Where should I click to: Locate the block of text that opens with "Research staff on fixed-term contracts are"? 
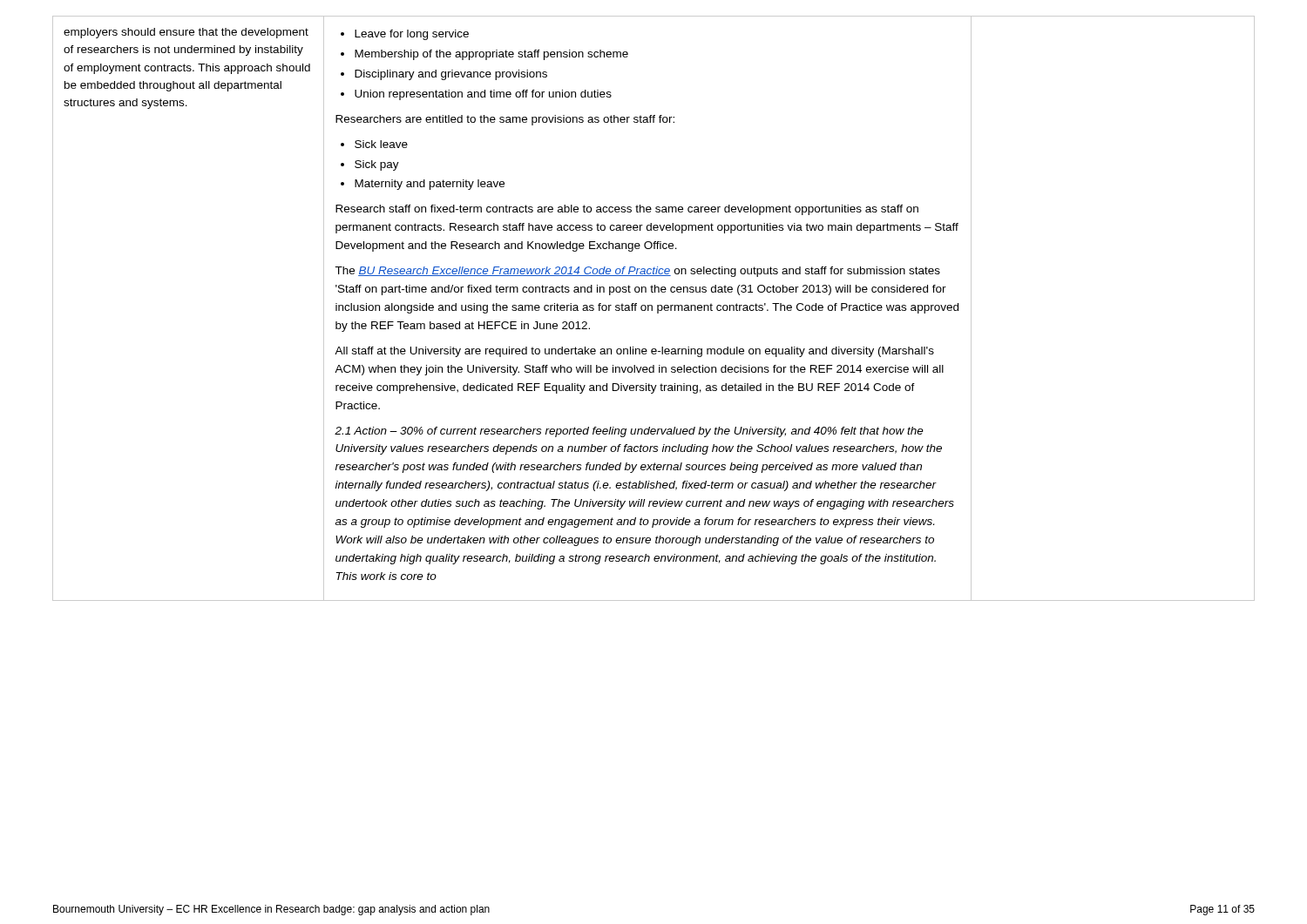coord(648,228)
